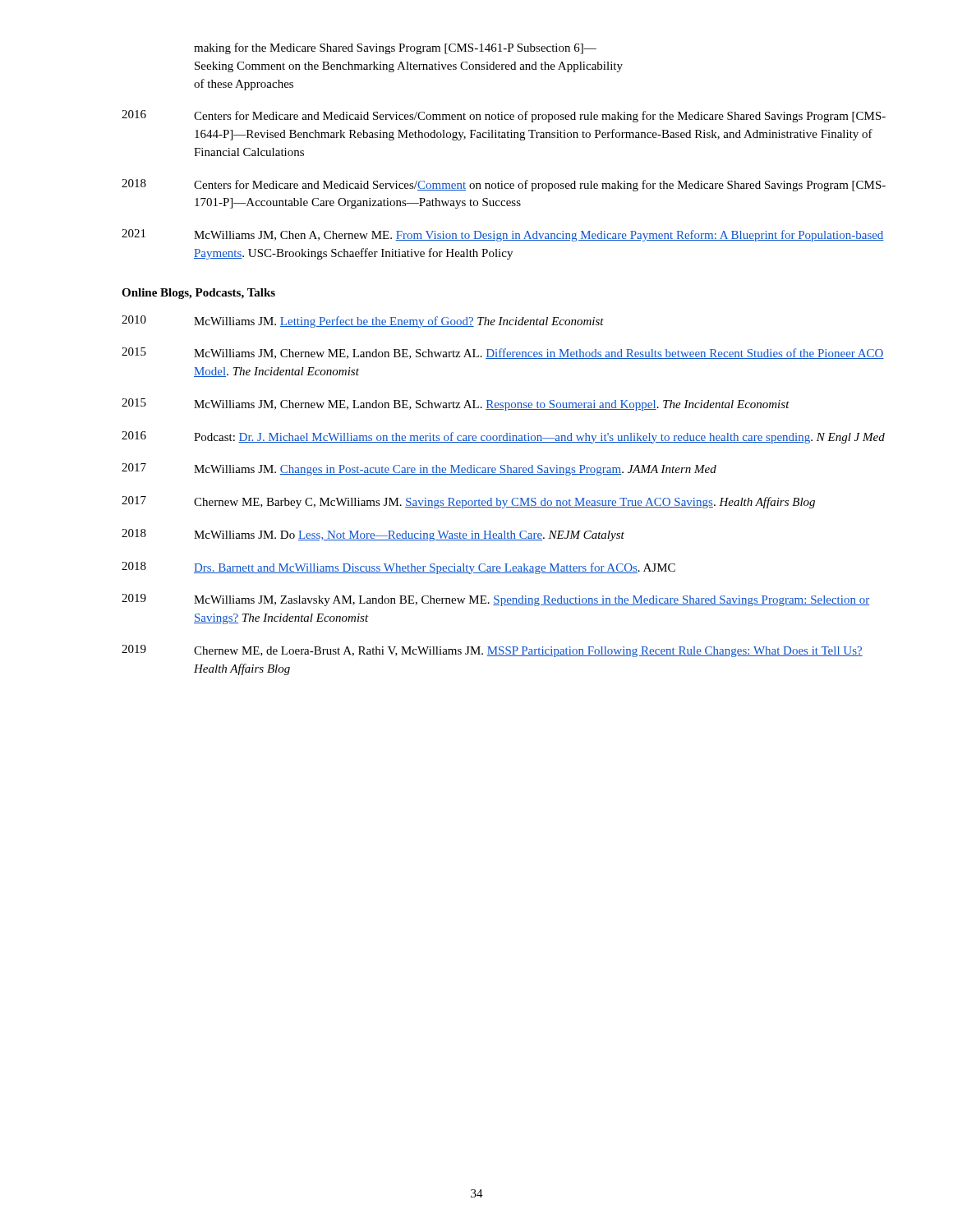
Task: Click the passage that begins "making for the Medicare Shared Savings"
Action: (408, 65)
